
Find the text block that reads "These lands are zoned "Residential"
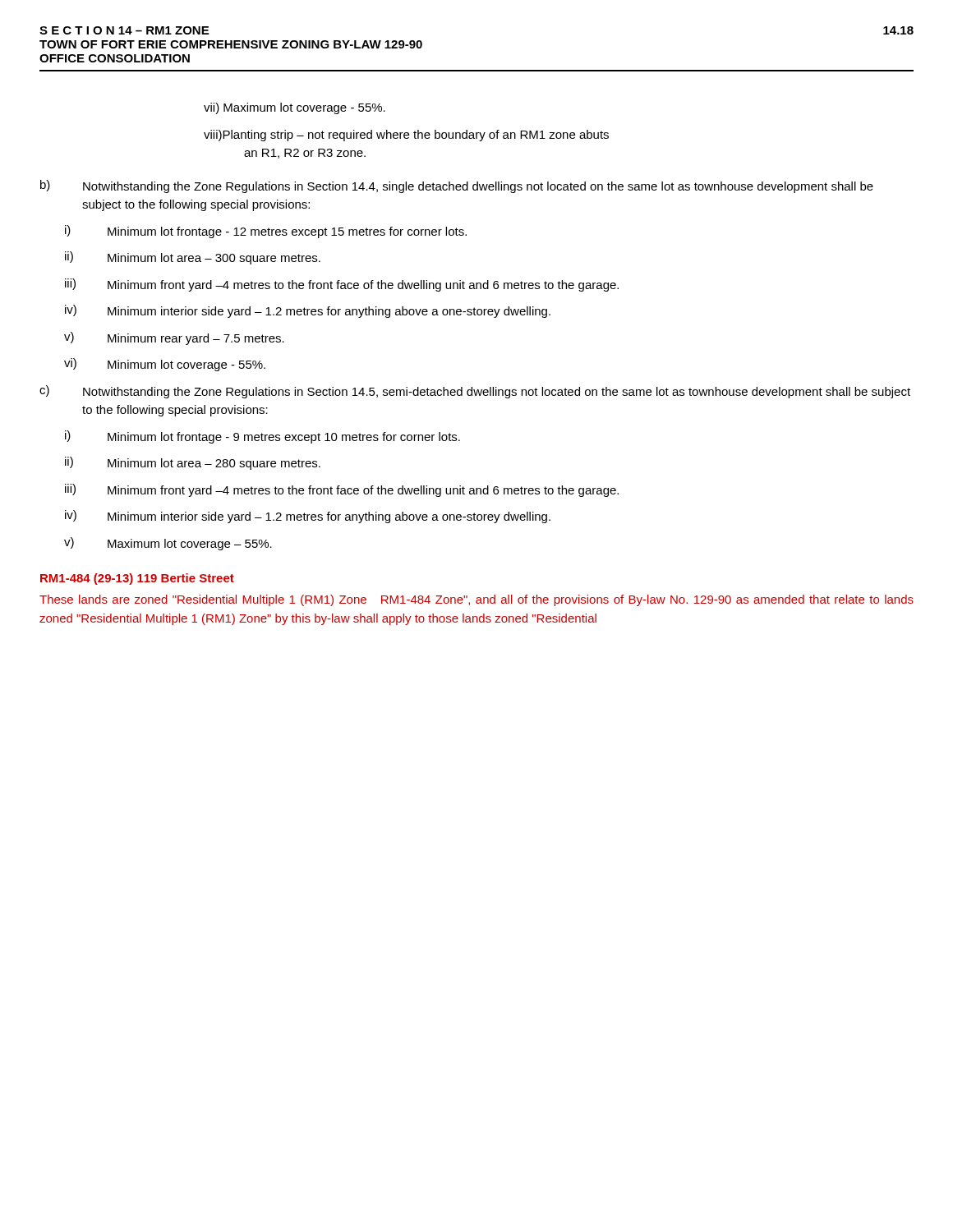tap(476, 609)
